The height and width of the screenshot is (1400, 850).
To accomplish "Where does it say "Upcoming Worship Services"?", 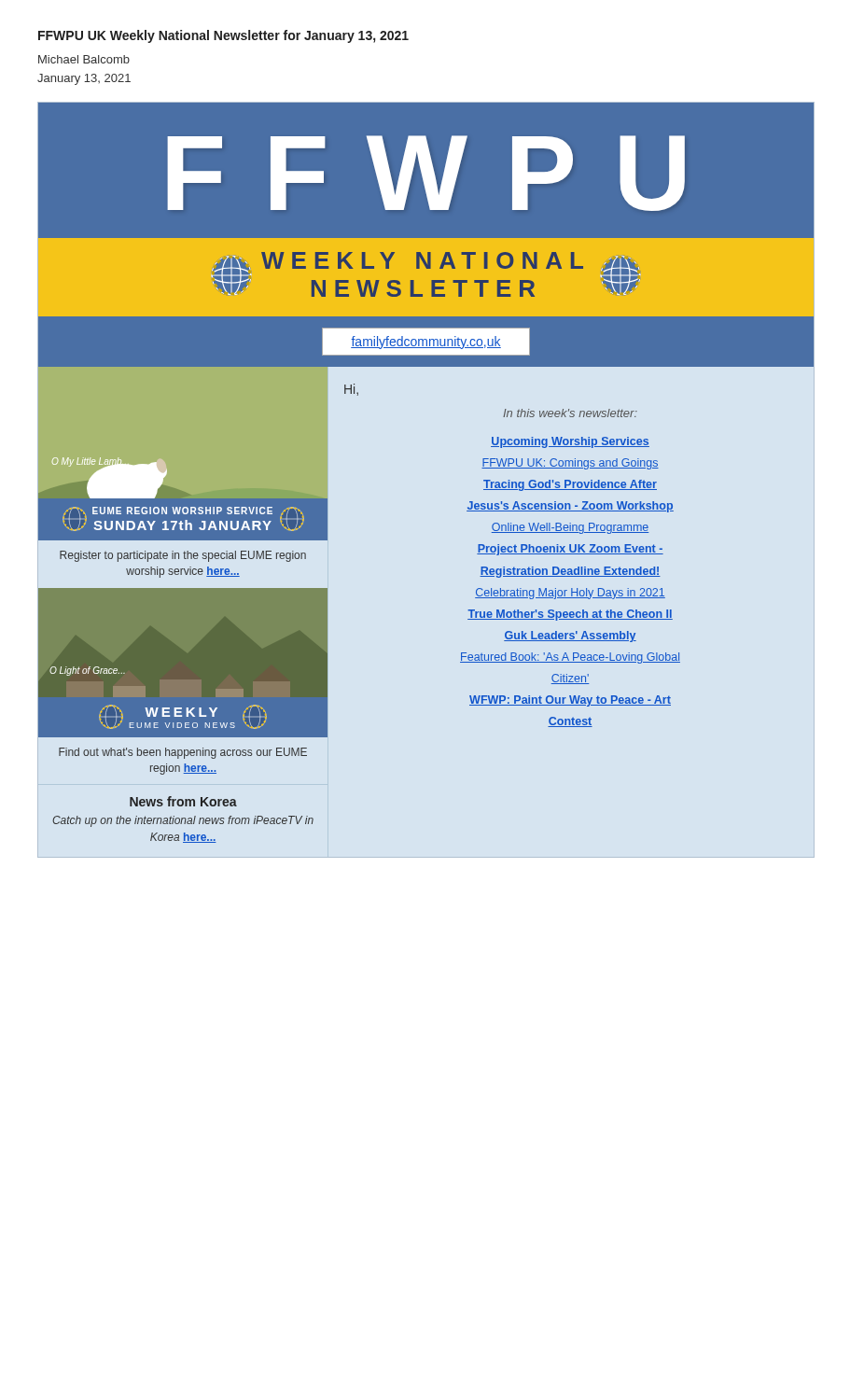I will (570, 441).
